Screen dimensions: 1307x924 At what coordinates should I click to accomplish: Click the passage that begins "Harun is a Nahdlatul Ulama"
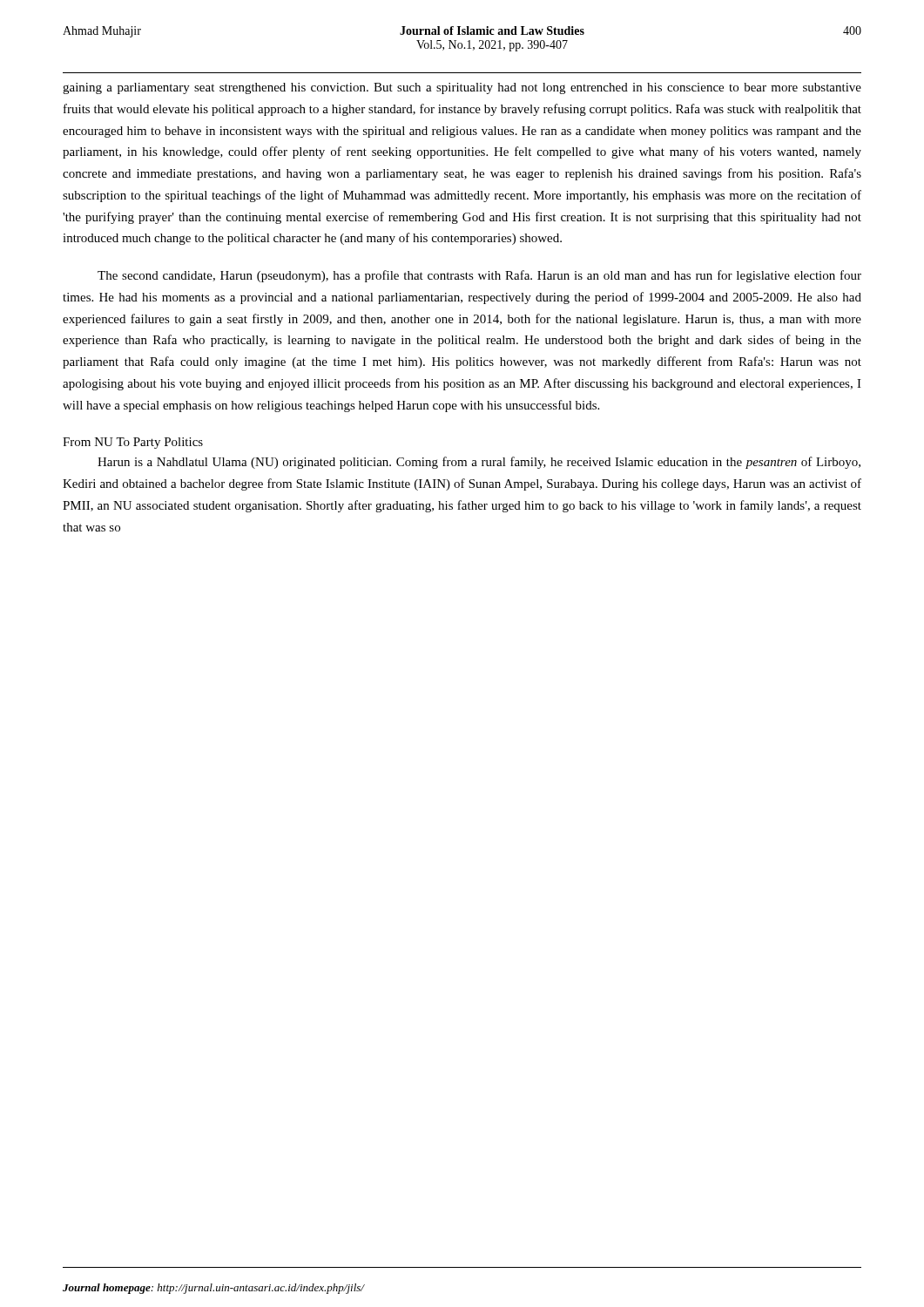tap(462, 494)
